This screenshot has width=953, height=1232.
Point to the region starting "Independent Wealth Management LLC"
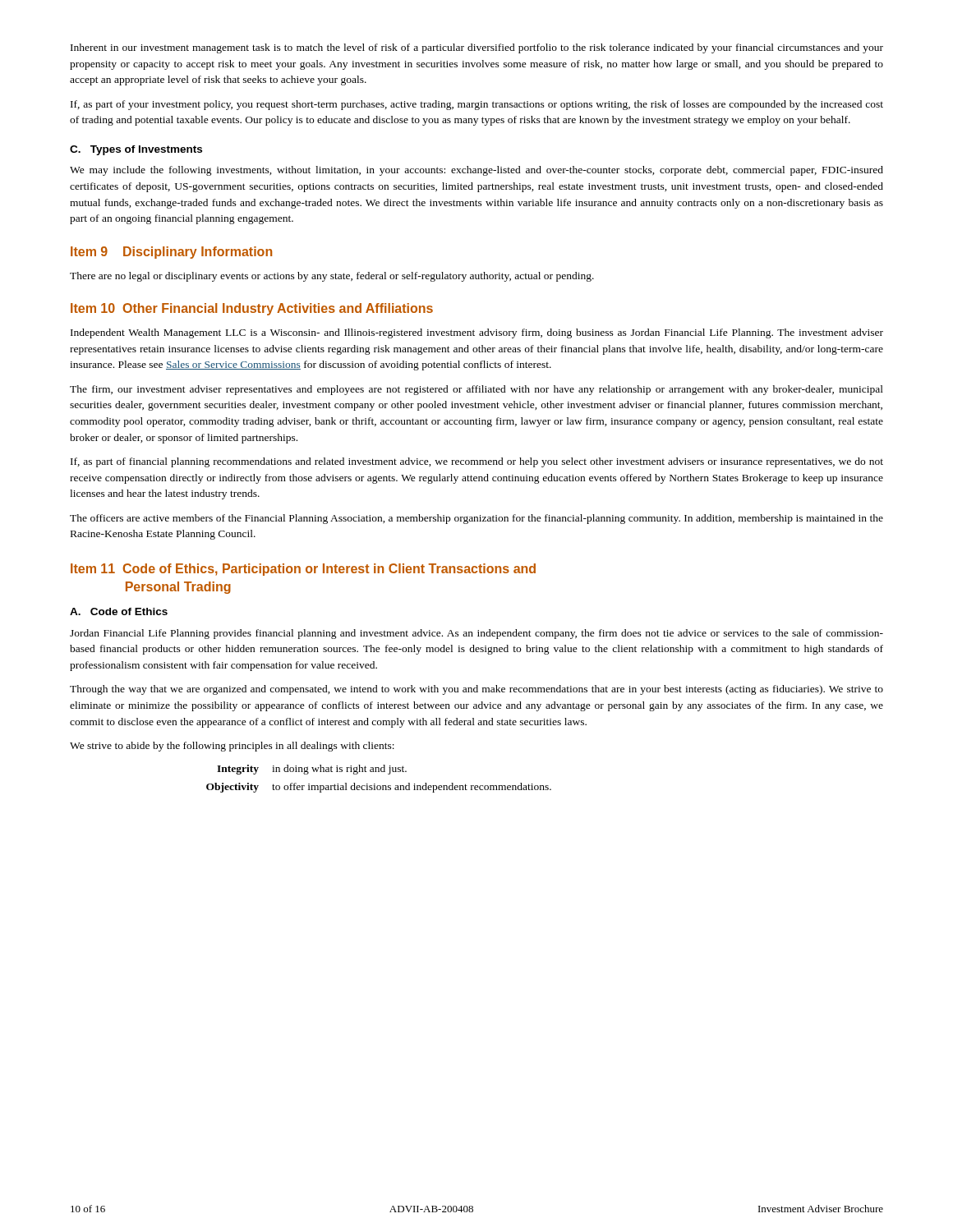tap(476, 349)
